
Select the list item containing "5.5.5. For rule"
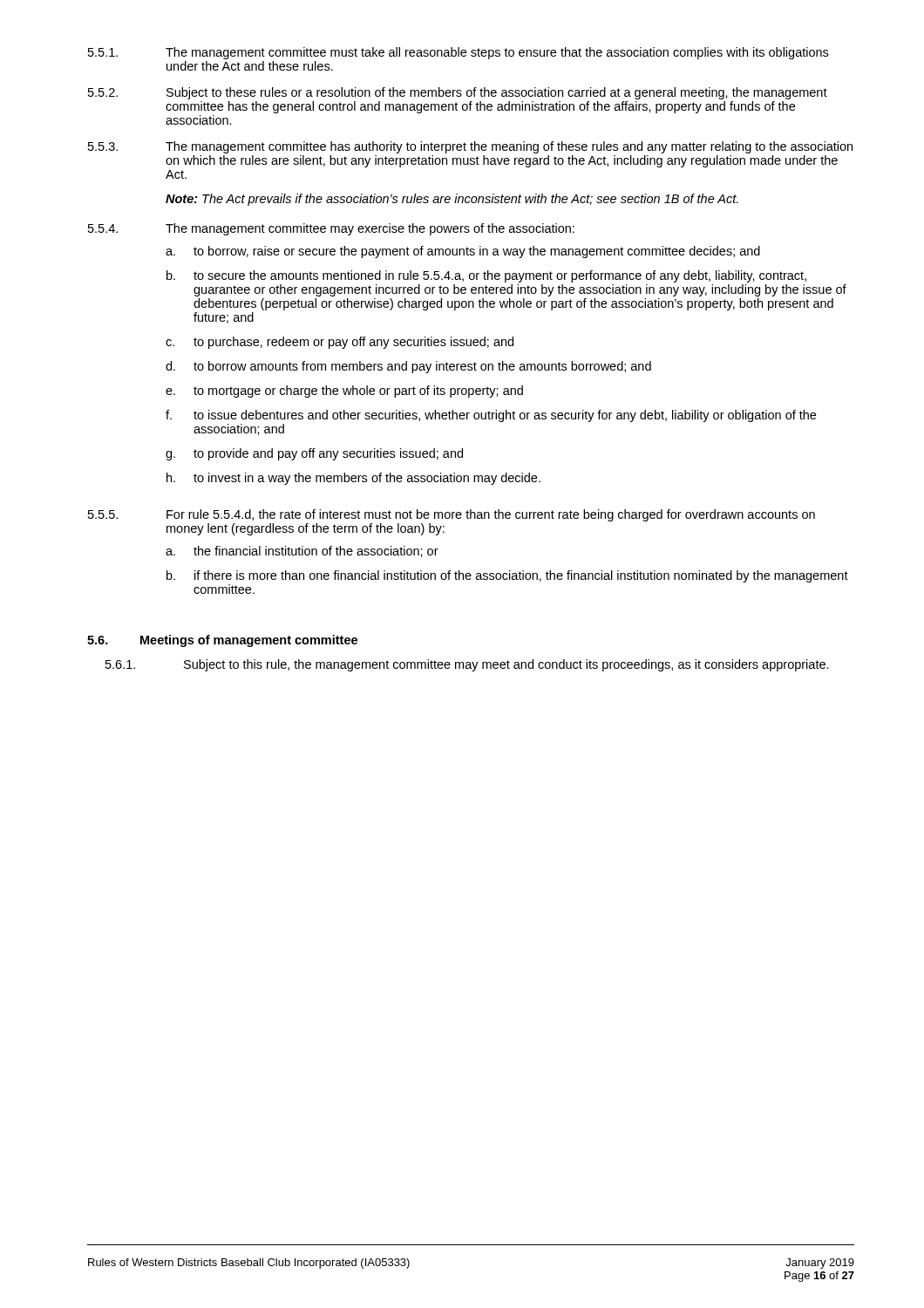click(452, 515)
